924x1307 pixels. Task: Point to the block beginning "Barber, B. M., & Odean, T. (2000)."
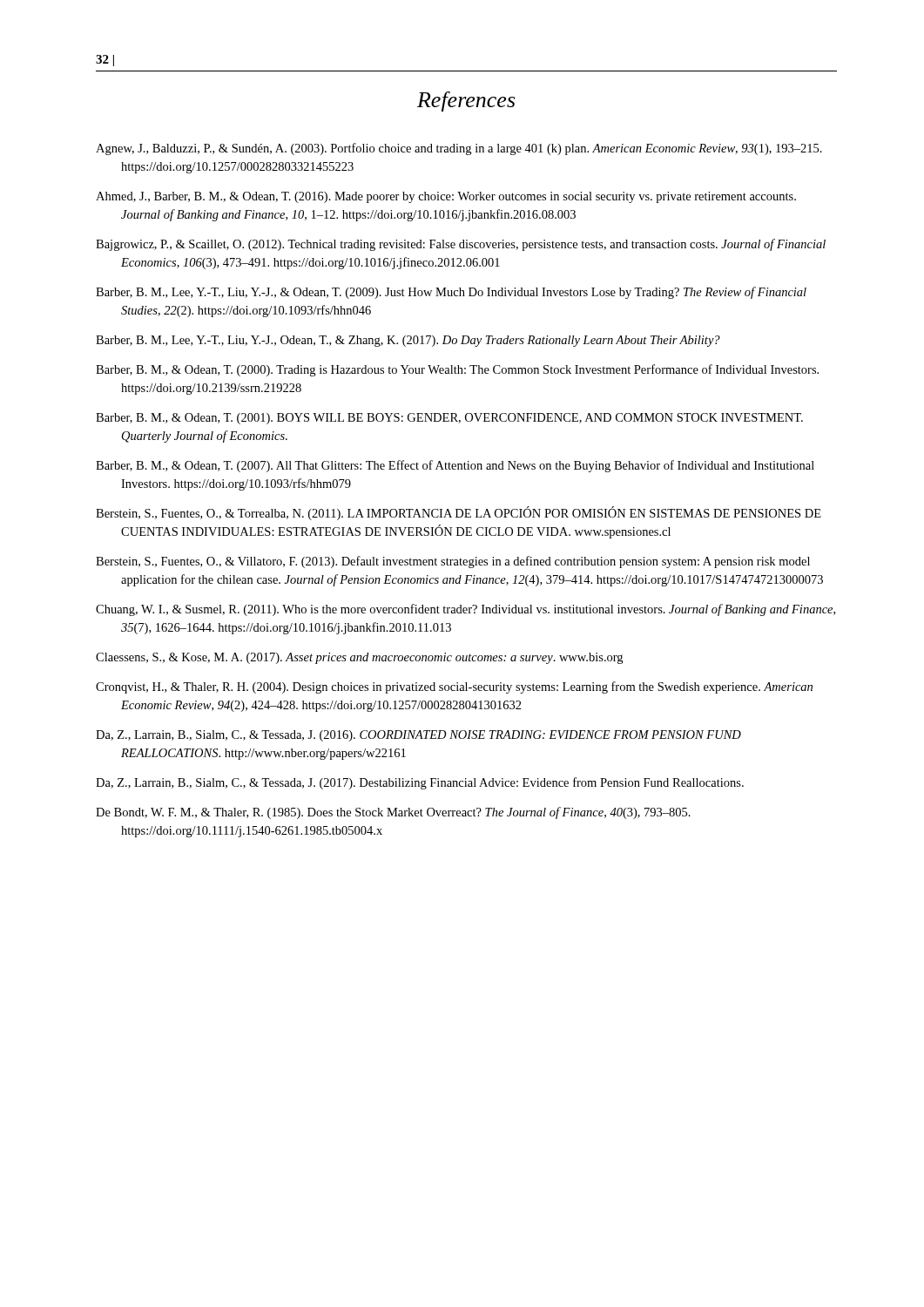click(458, 379)
